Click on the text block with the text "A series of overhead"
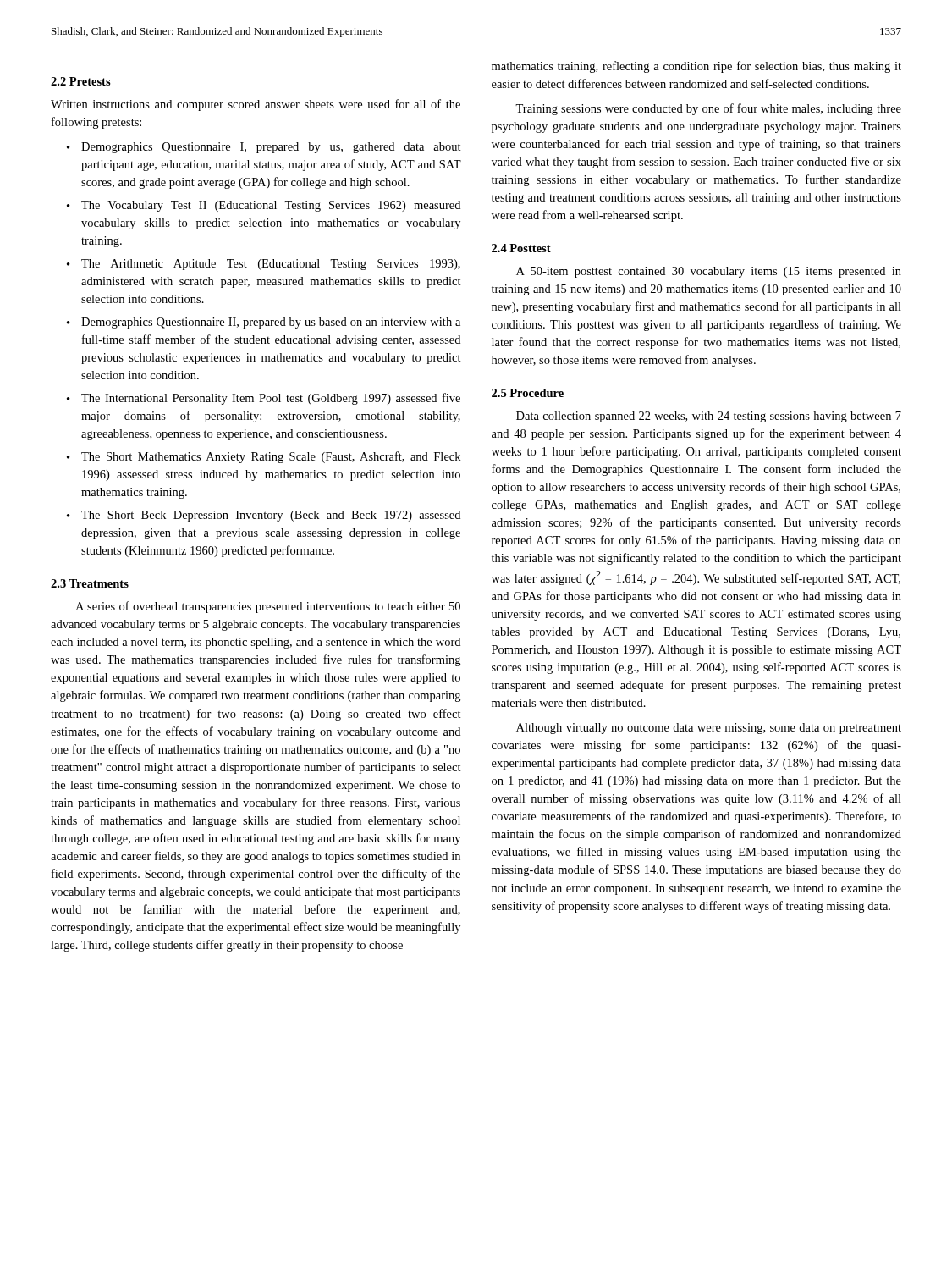The width and height of the screenshot is (952, 1270). tap(256, 776)
